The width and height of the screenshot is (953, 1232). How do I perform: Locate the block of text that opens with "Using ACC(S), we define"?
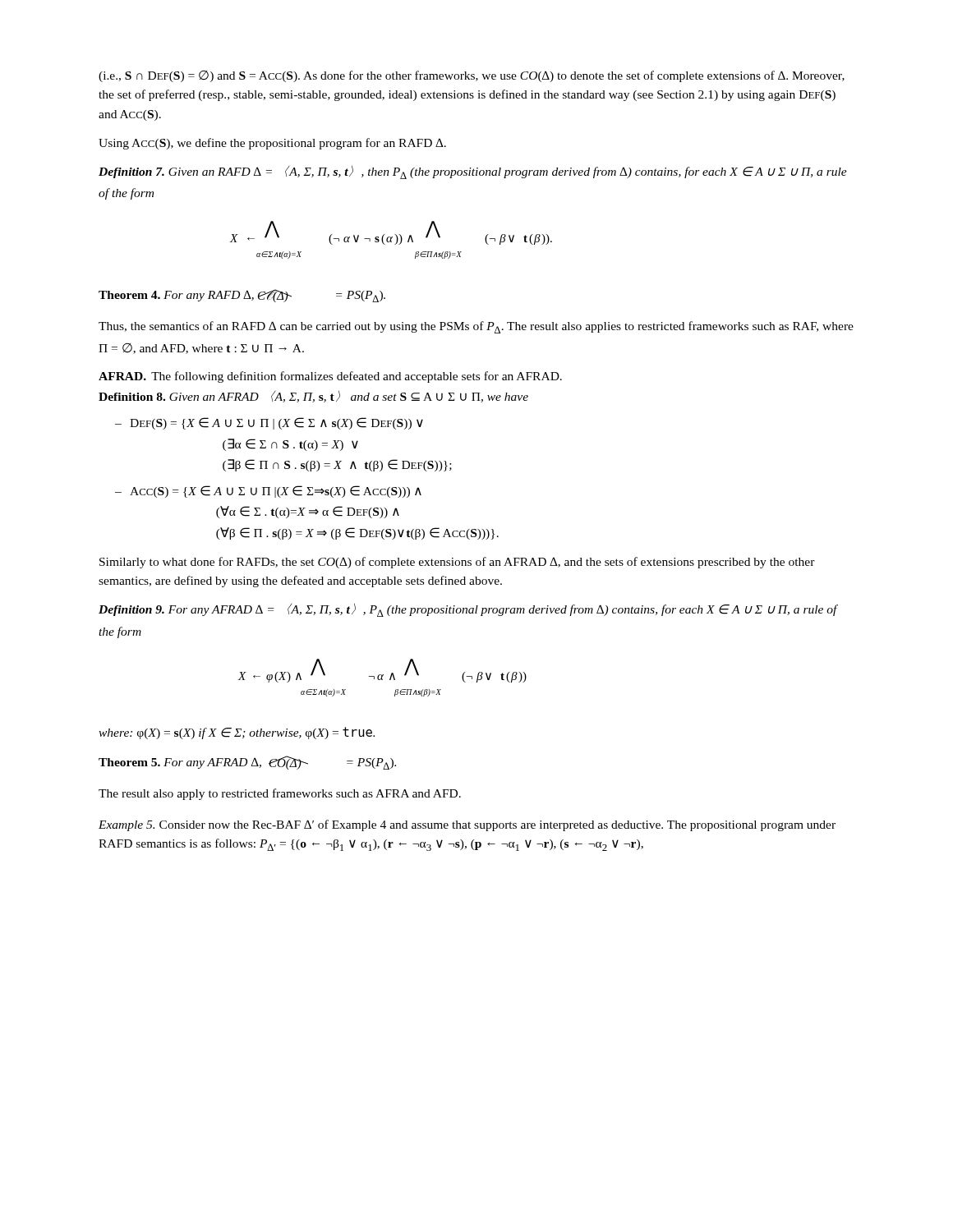273,142
